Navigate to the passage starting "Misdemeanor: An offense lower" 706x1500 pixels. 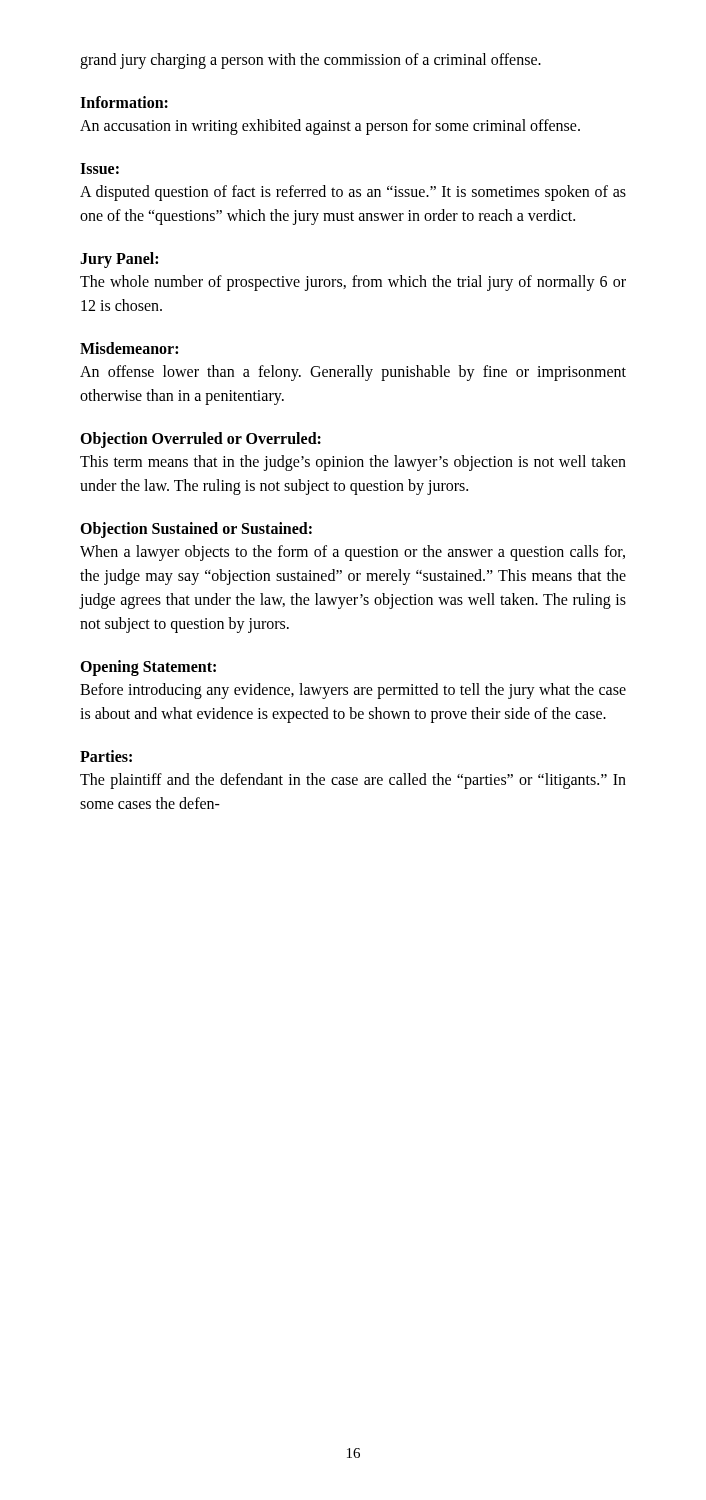click(x=353, y=374)
